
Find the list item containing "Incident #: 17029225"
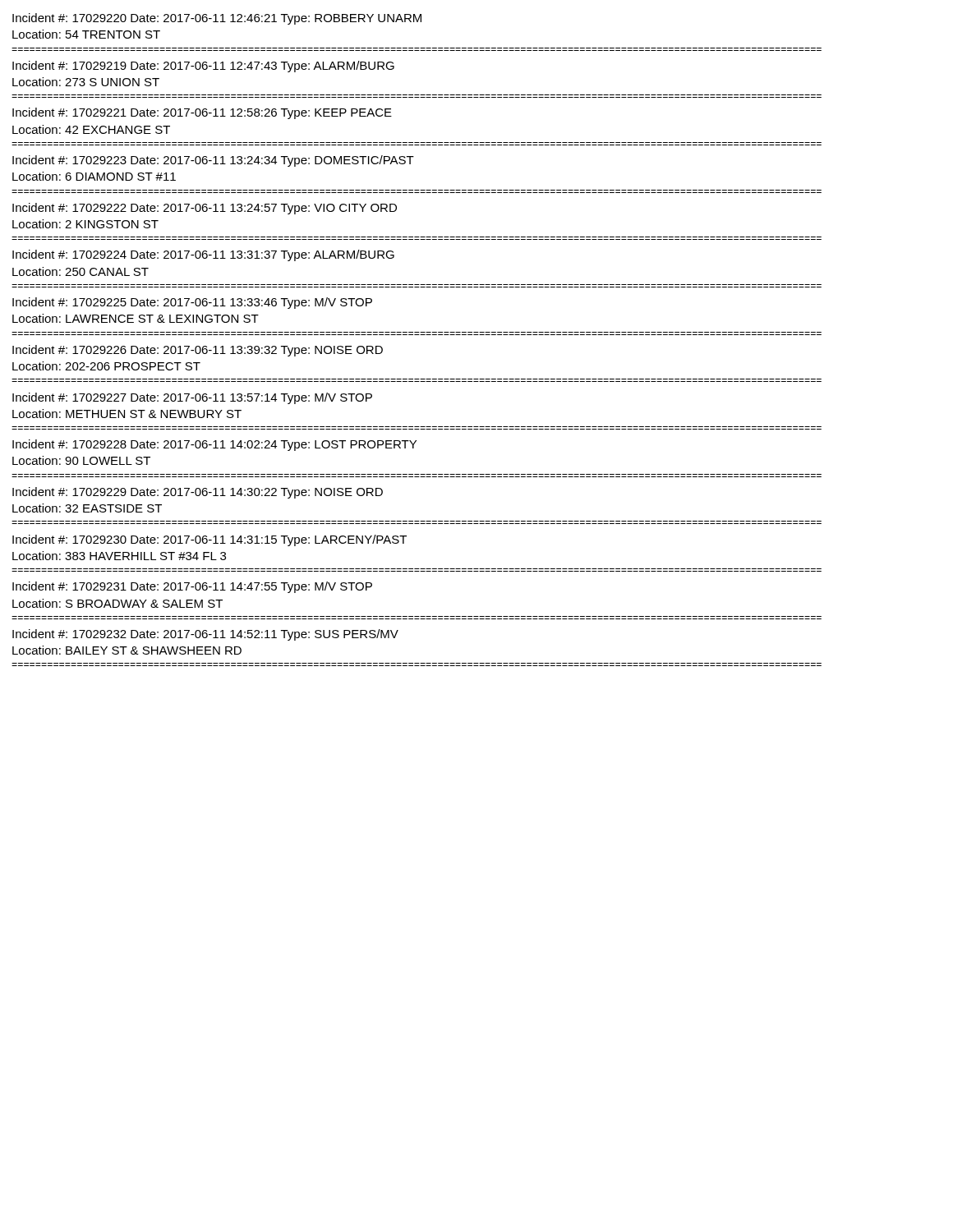[x=192, y=303]
